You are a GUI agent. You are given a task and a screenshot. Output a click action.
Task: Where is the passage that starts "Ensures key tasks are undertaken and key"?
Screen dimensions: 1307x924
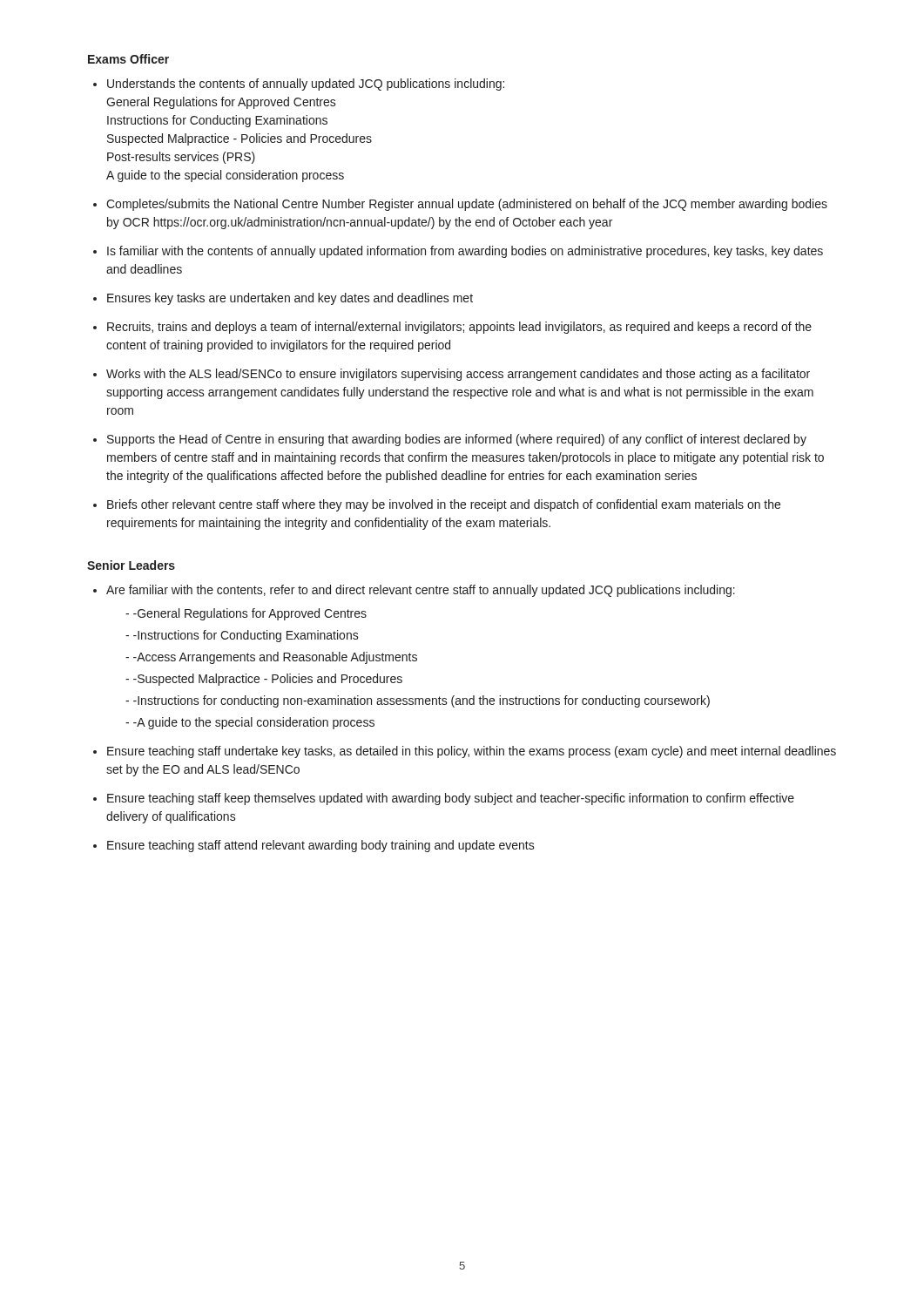462,298
